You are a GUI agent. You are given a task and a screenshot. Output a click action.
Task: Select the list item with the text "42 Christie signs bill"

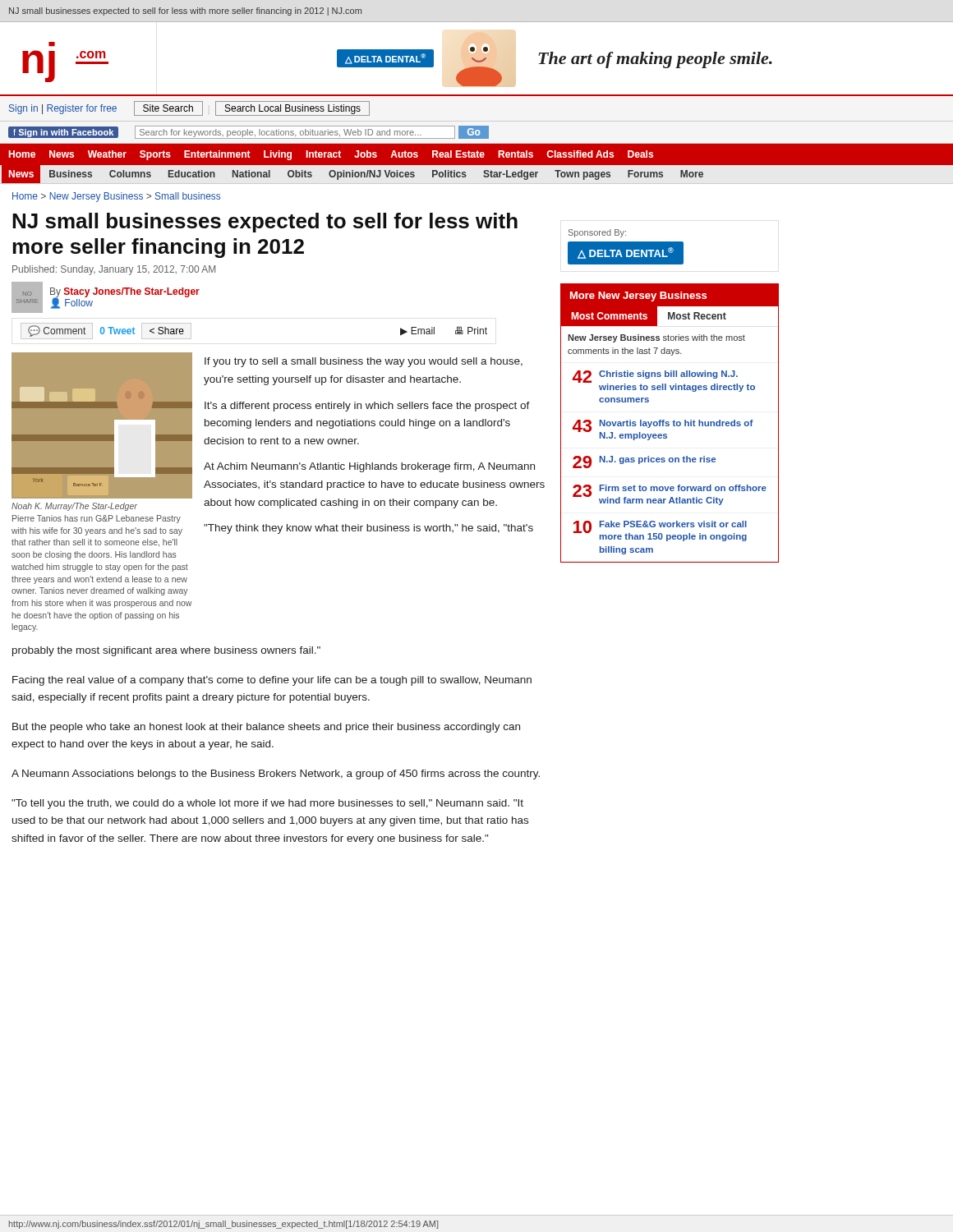(x=670, y=386)
